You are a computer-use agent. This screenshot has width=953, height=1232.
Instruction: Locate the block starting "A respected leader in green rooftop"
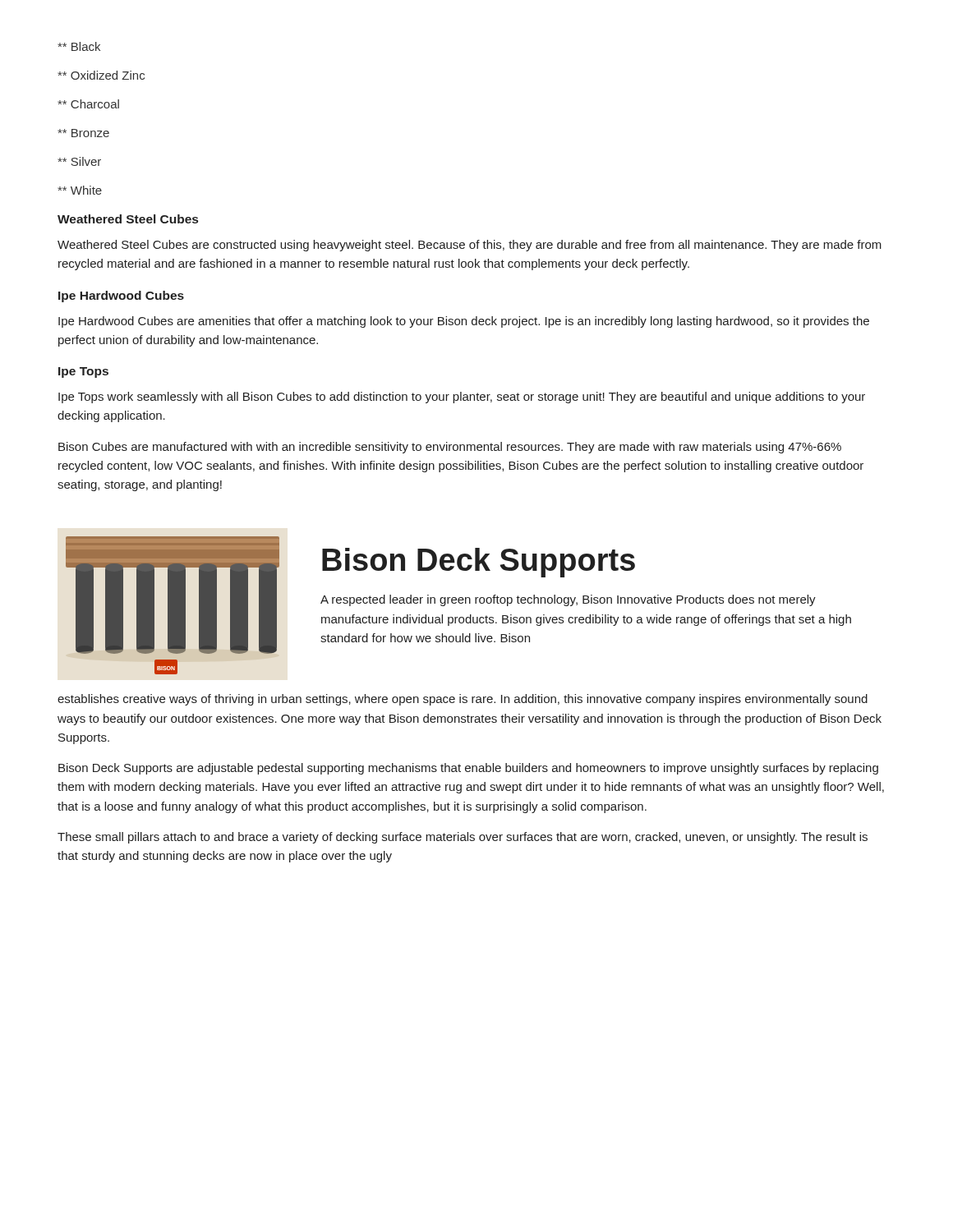[586, 618]
